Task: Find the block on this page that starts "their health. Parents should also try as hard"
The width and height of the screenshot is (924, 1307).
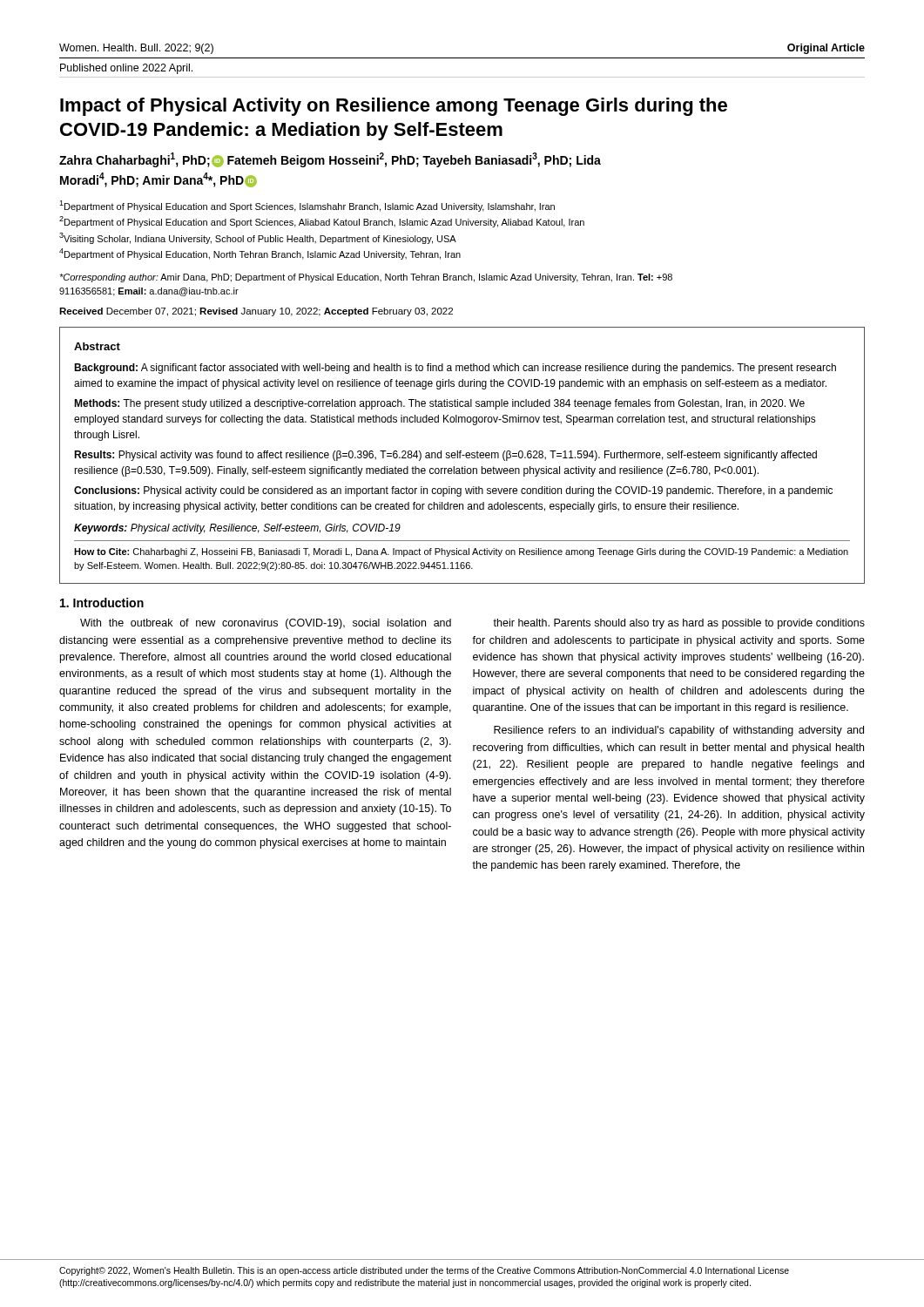Action: click(669, 745)
